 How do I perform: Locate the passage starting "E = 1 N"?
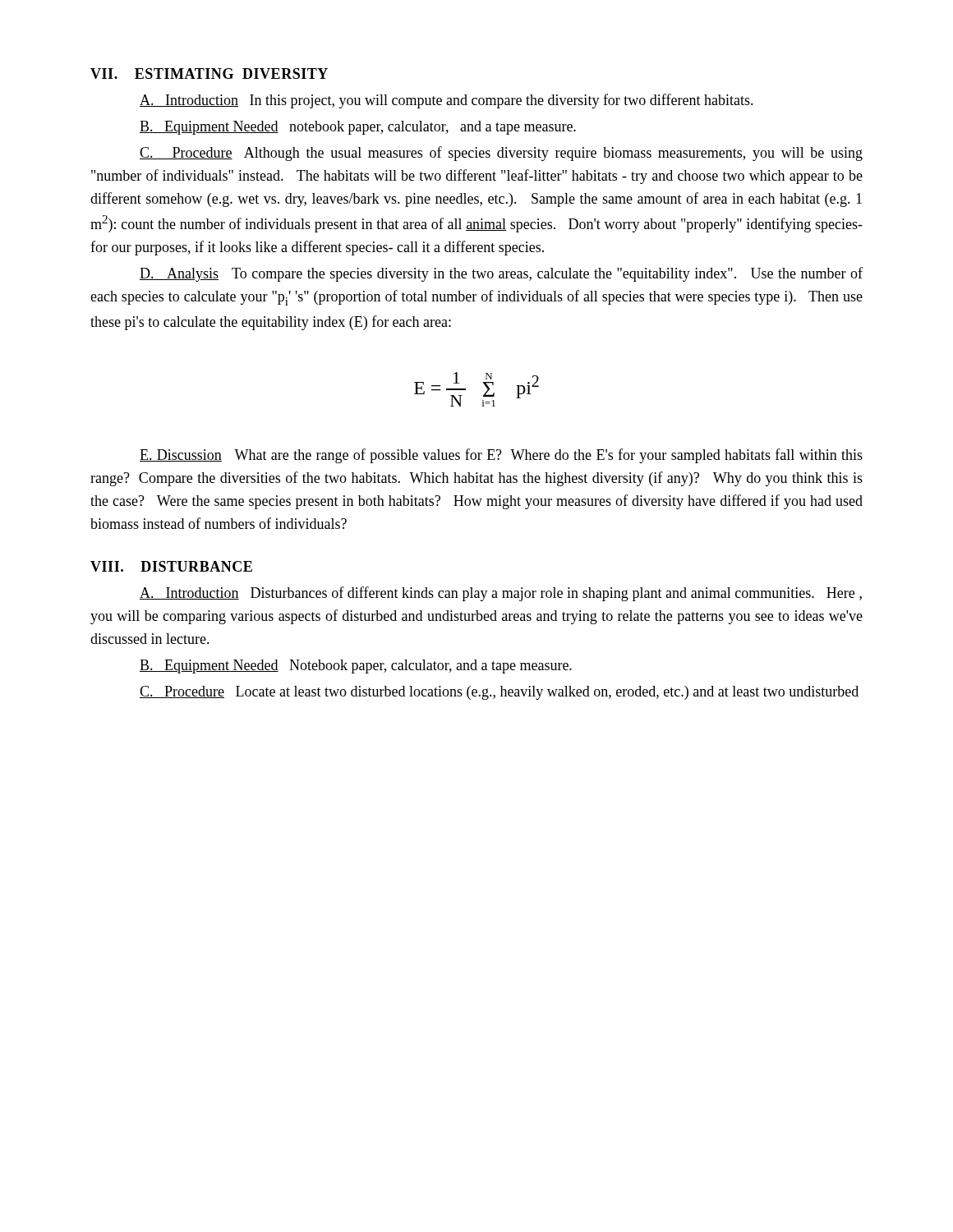(476, 389)
